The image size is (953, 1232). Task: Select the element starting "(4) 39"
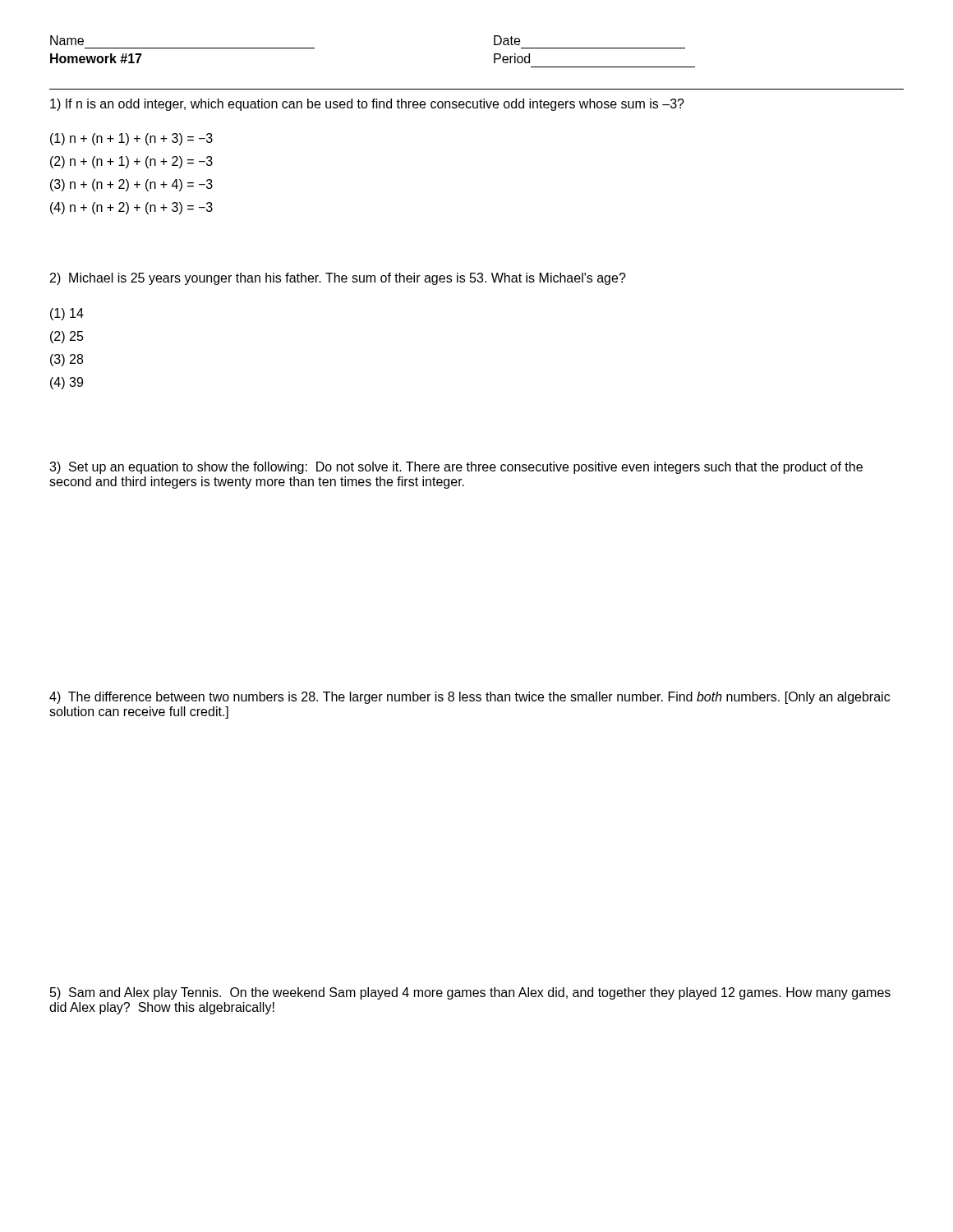66,382
